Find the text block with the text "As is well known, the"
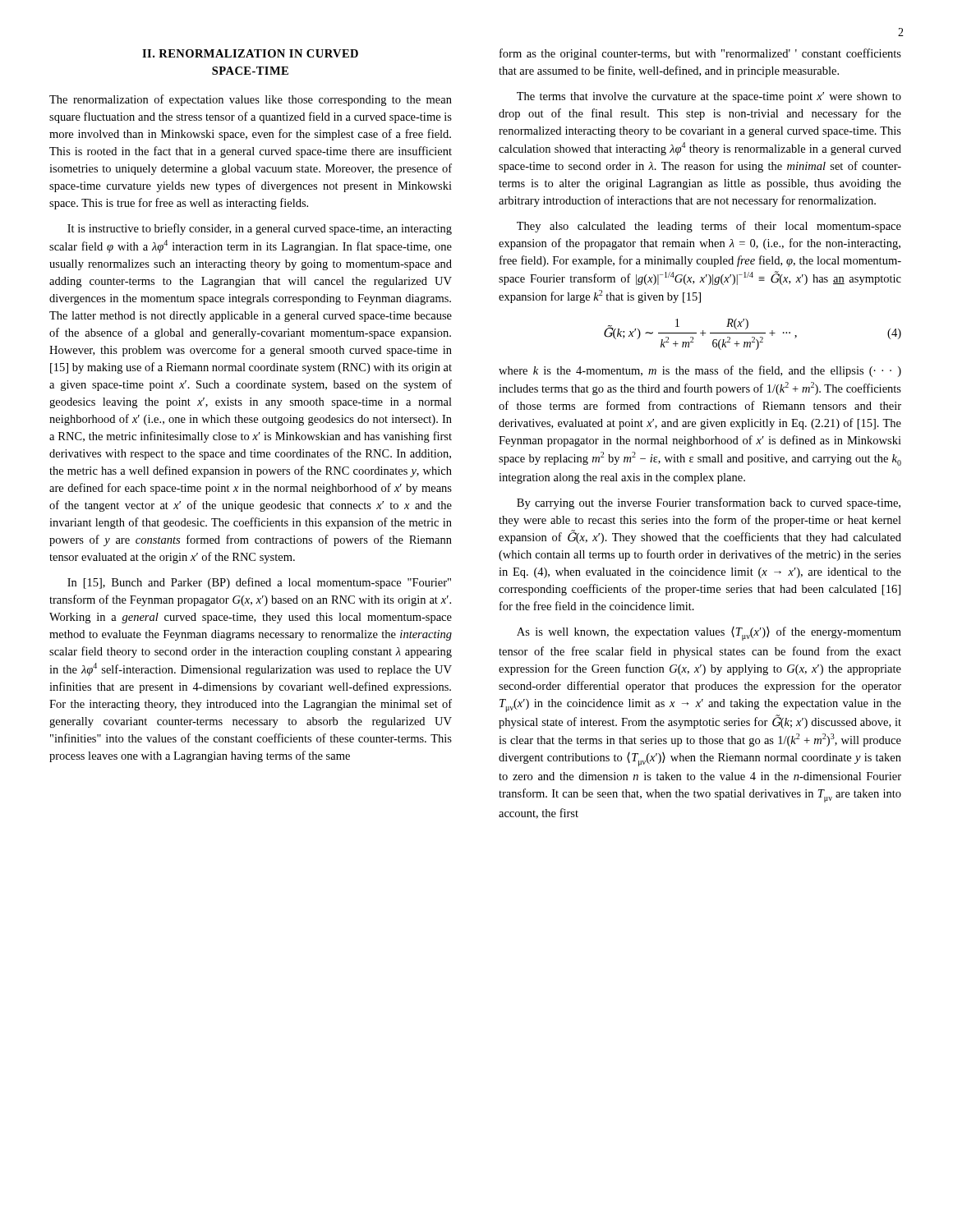This screenshot has width=953, height=1232. tap(700, 723)
